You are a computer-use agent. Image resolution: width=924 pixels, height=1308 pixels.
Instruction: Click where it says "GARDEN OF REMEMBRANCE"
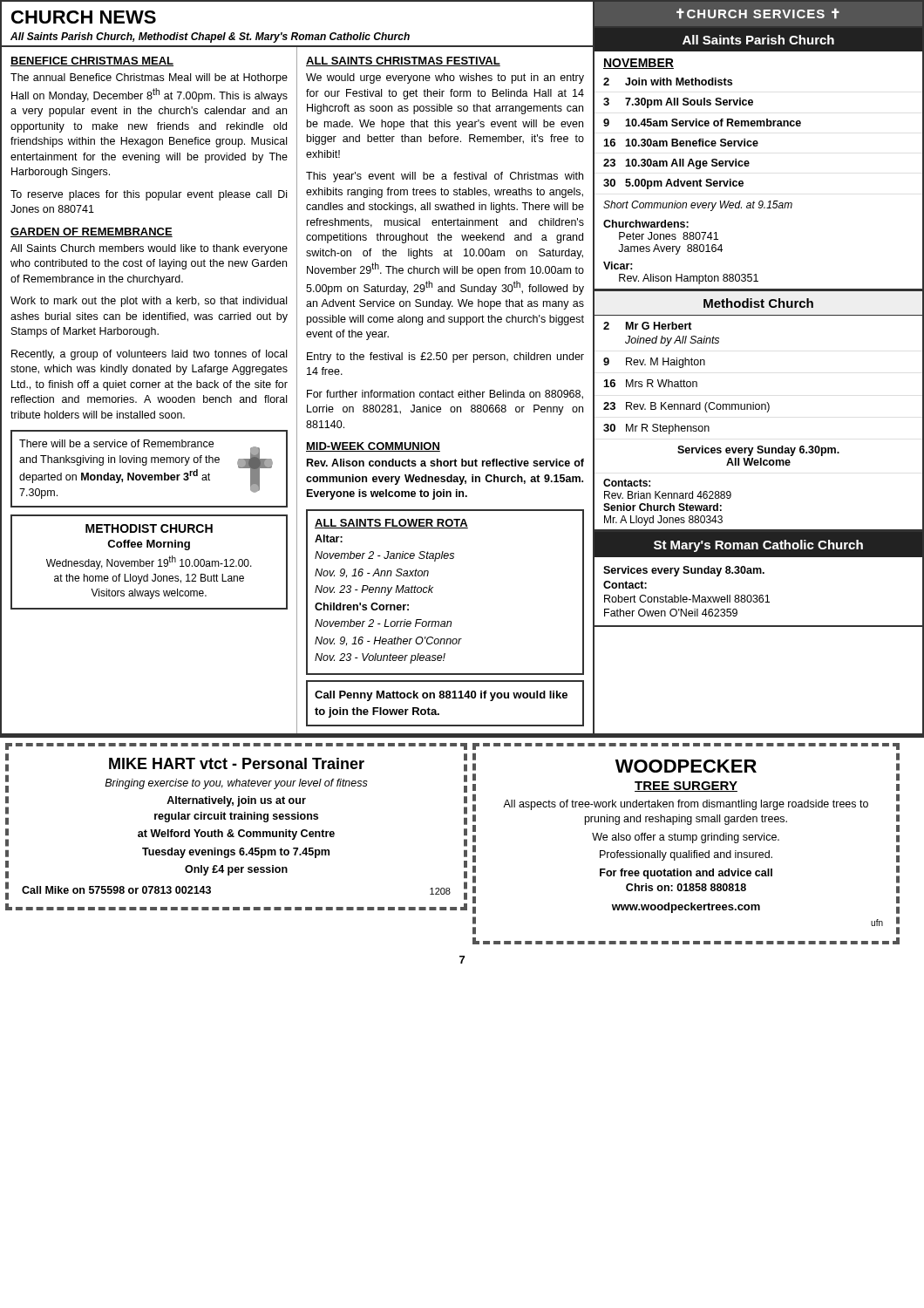point(149,231)
